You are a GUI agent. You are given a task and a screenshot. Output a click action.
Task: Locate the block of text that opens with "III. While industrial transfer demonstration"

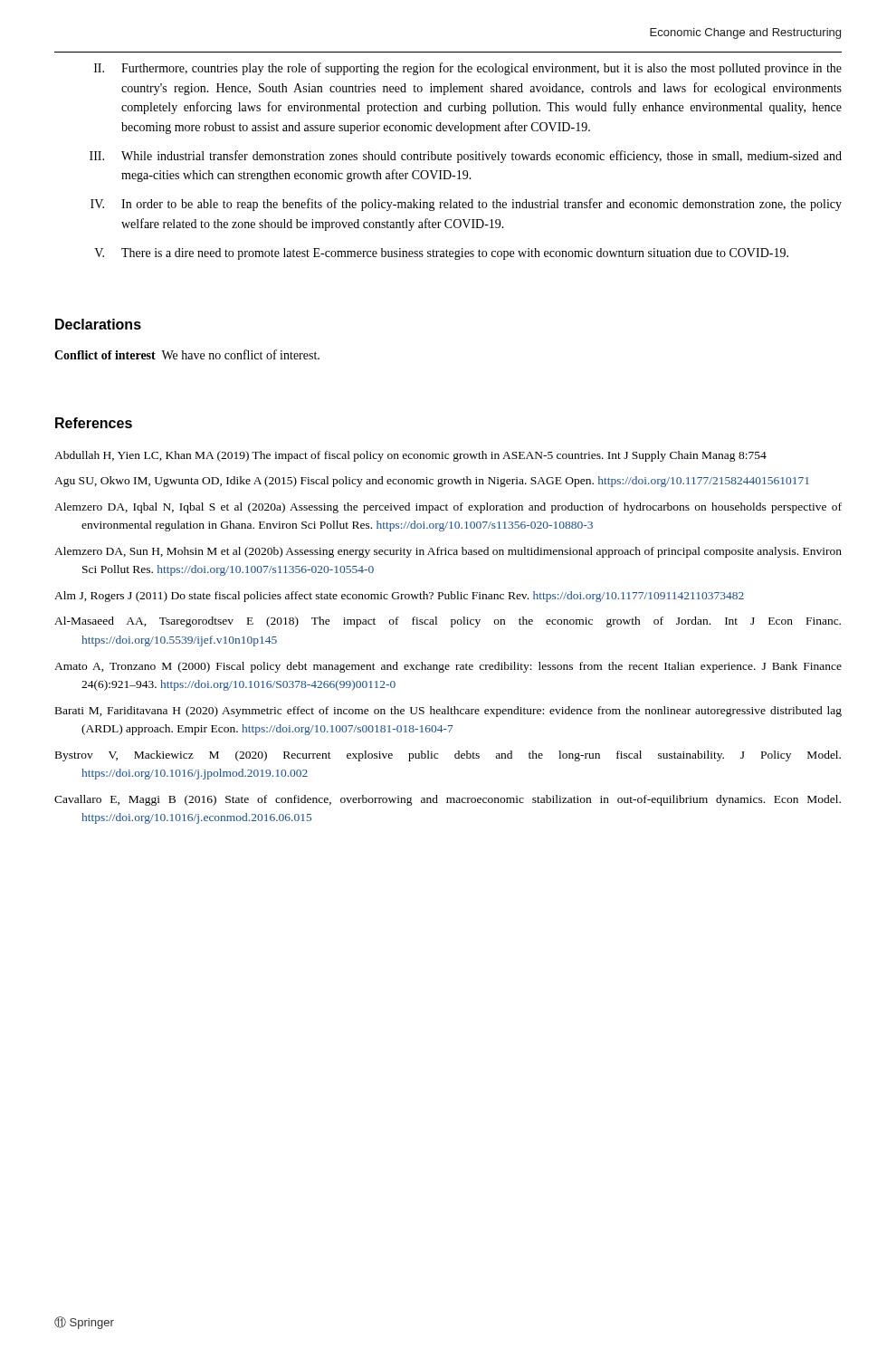click(448, 166)
